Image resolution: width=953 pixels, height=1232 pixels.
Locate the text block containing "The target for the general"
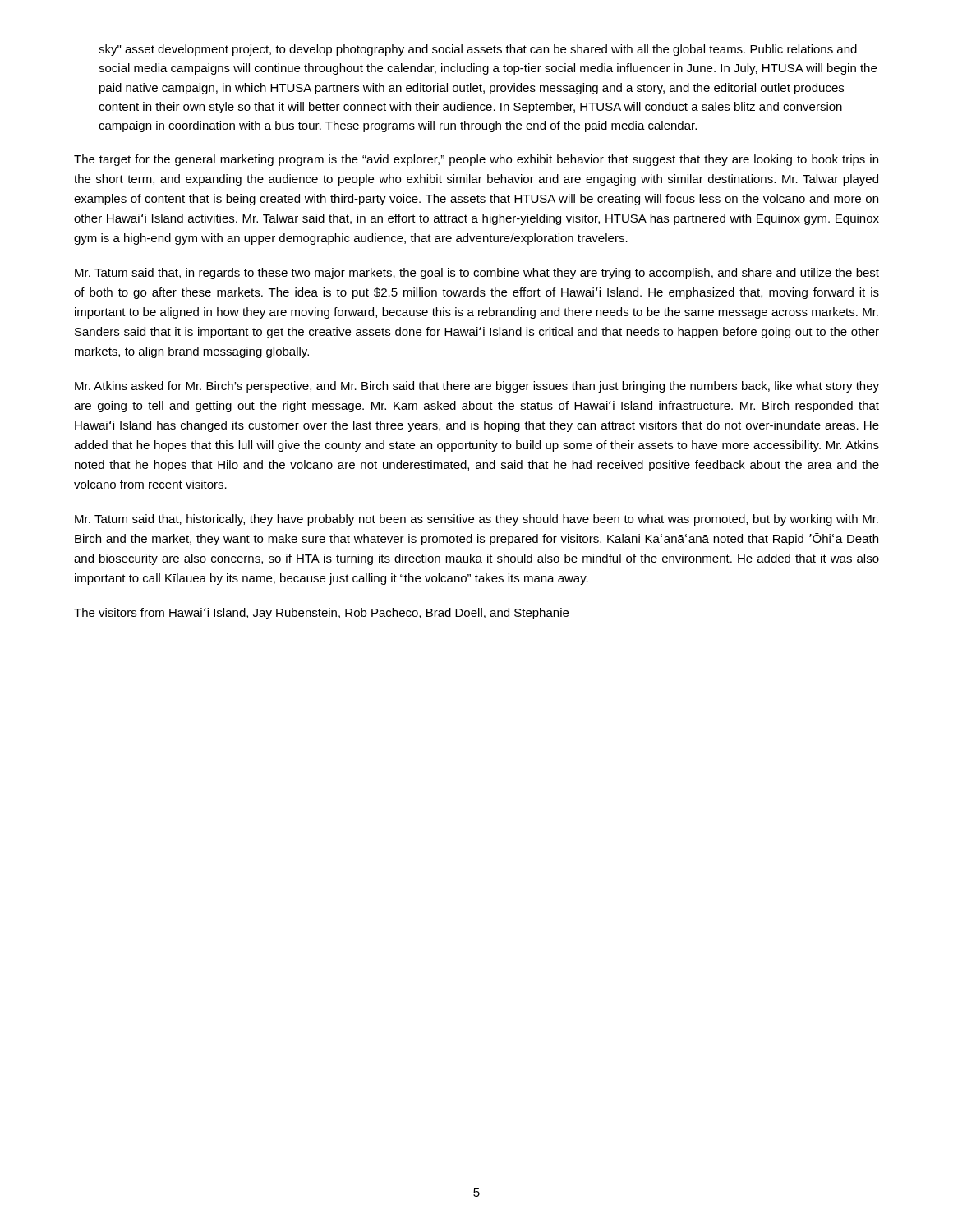pos(476,199)
